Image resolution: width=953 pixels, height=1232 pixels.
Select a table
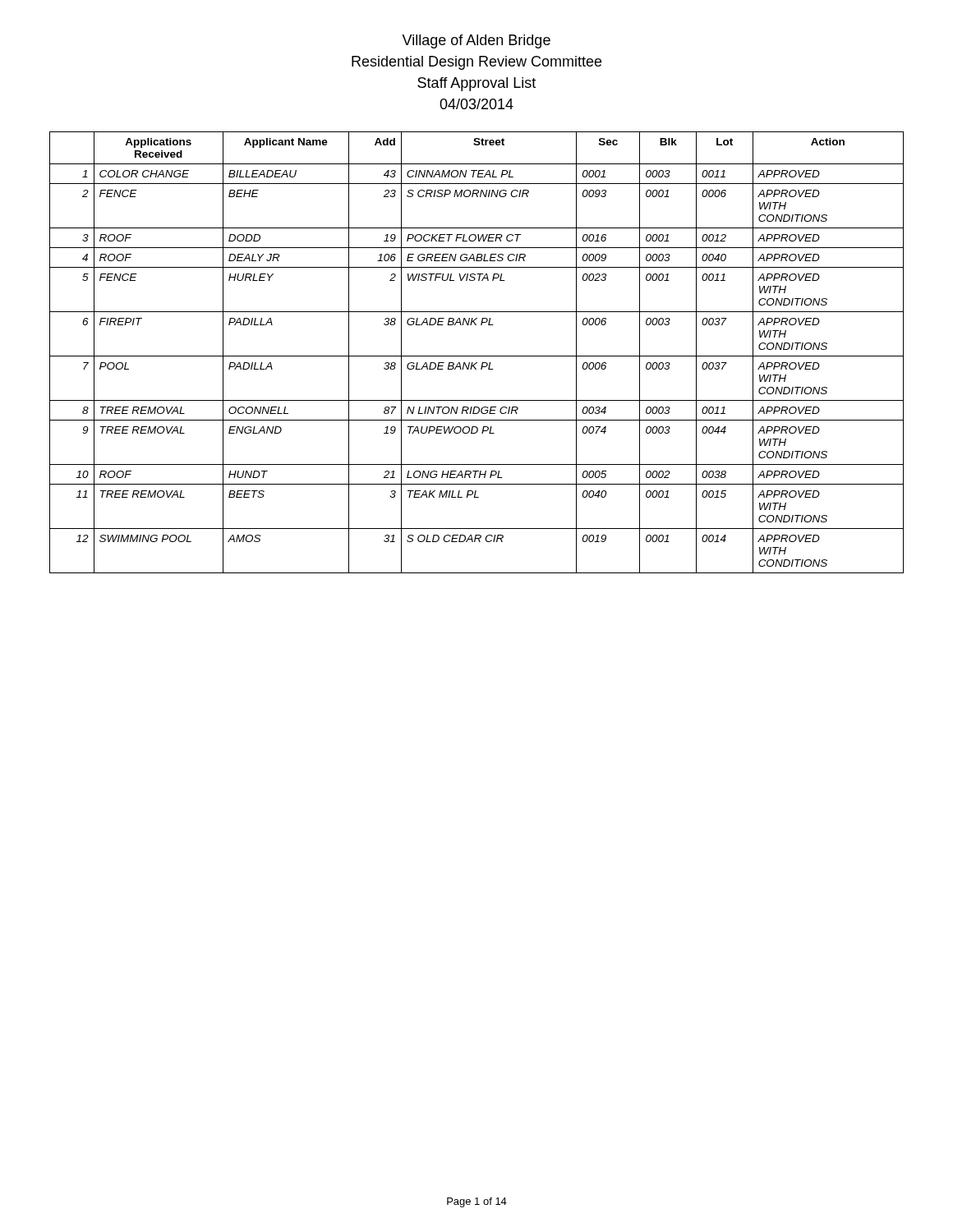click(476, 353)
